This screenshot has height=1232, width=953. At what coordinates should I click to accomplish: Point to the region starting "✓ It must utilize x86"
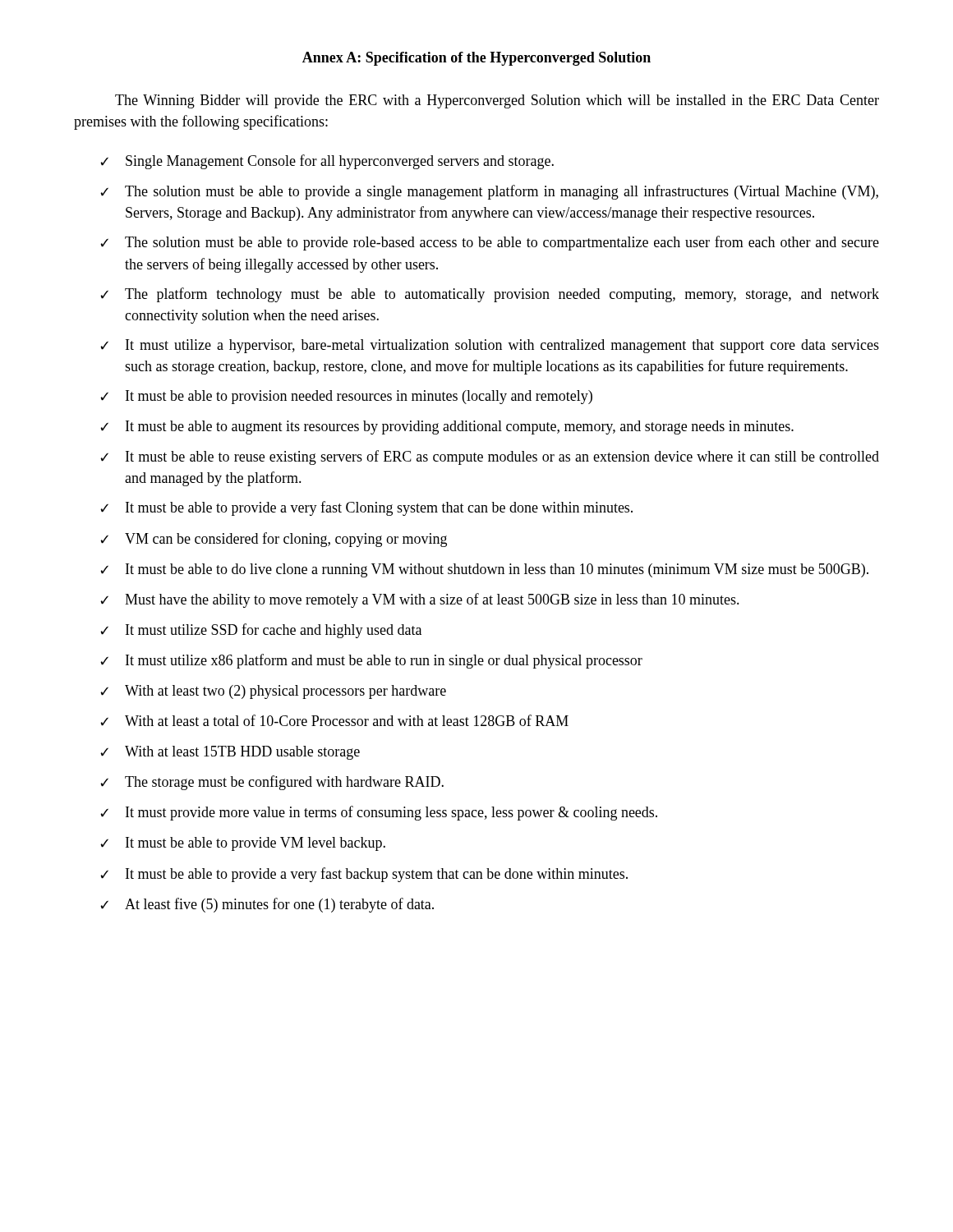point(489,661)
